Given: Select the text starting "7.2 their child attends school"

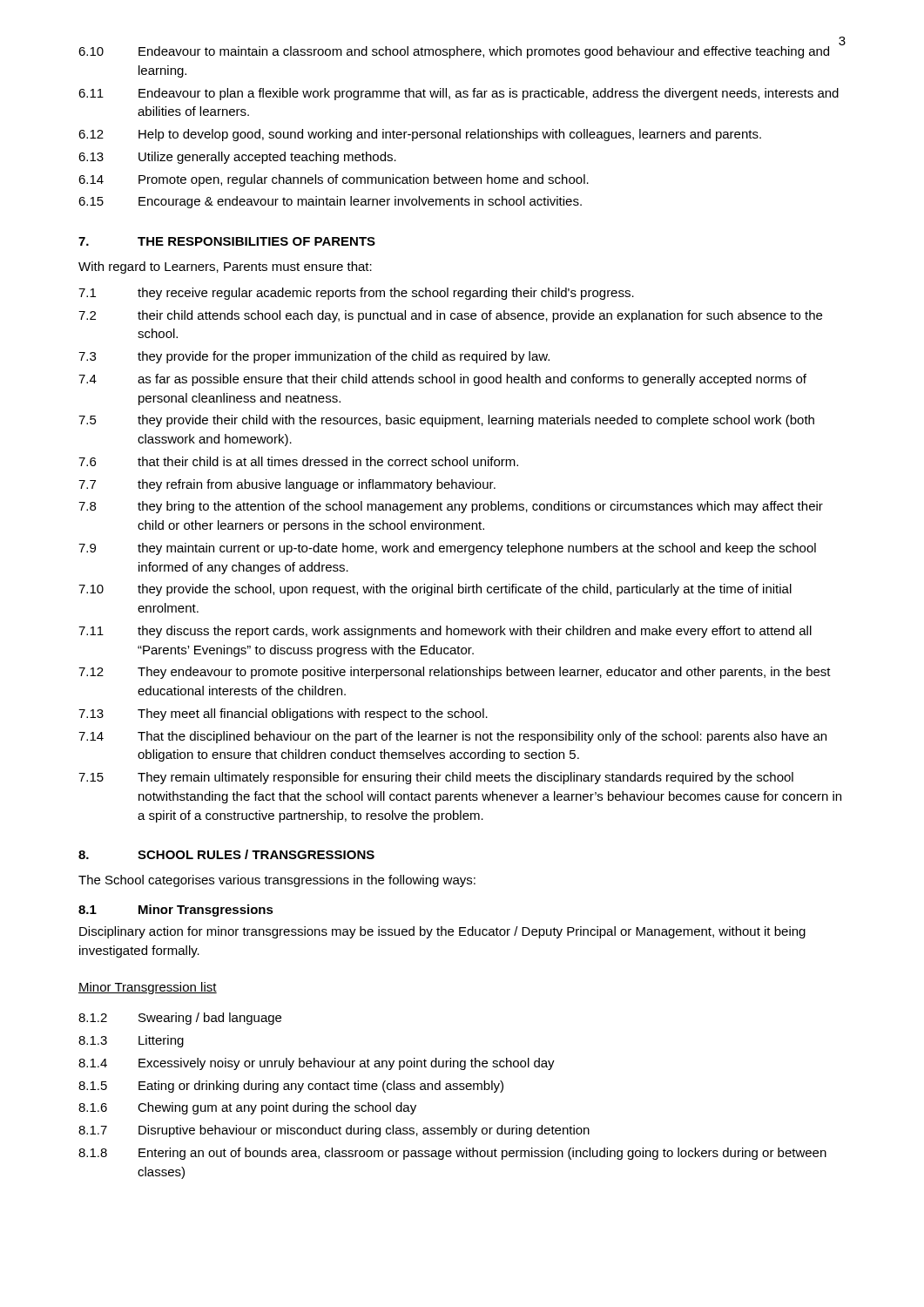Looking at the screenshot, I should (x=462, y=324).
